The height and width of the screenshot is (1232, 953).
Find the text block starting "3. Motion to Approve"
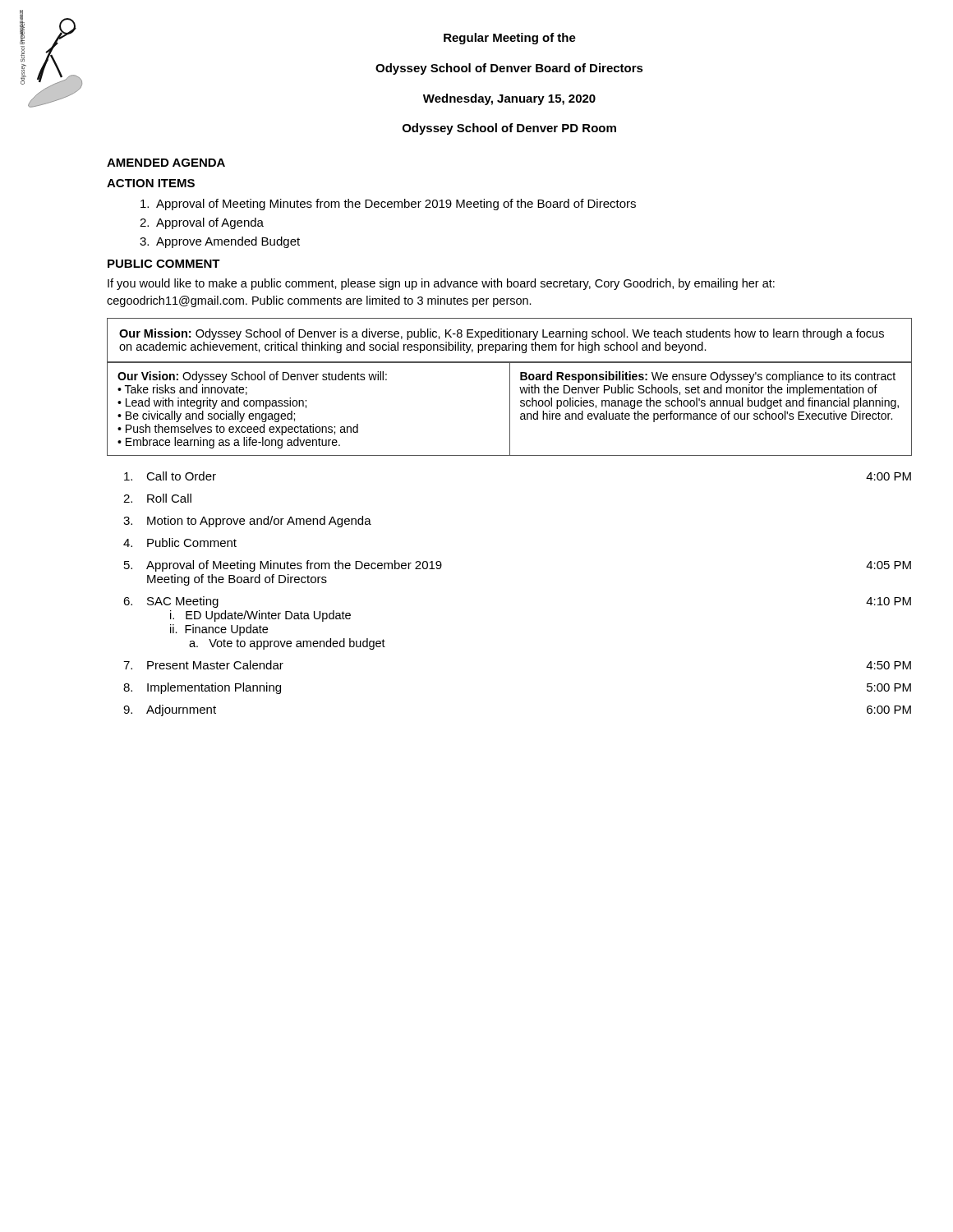click(247, 522)
